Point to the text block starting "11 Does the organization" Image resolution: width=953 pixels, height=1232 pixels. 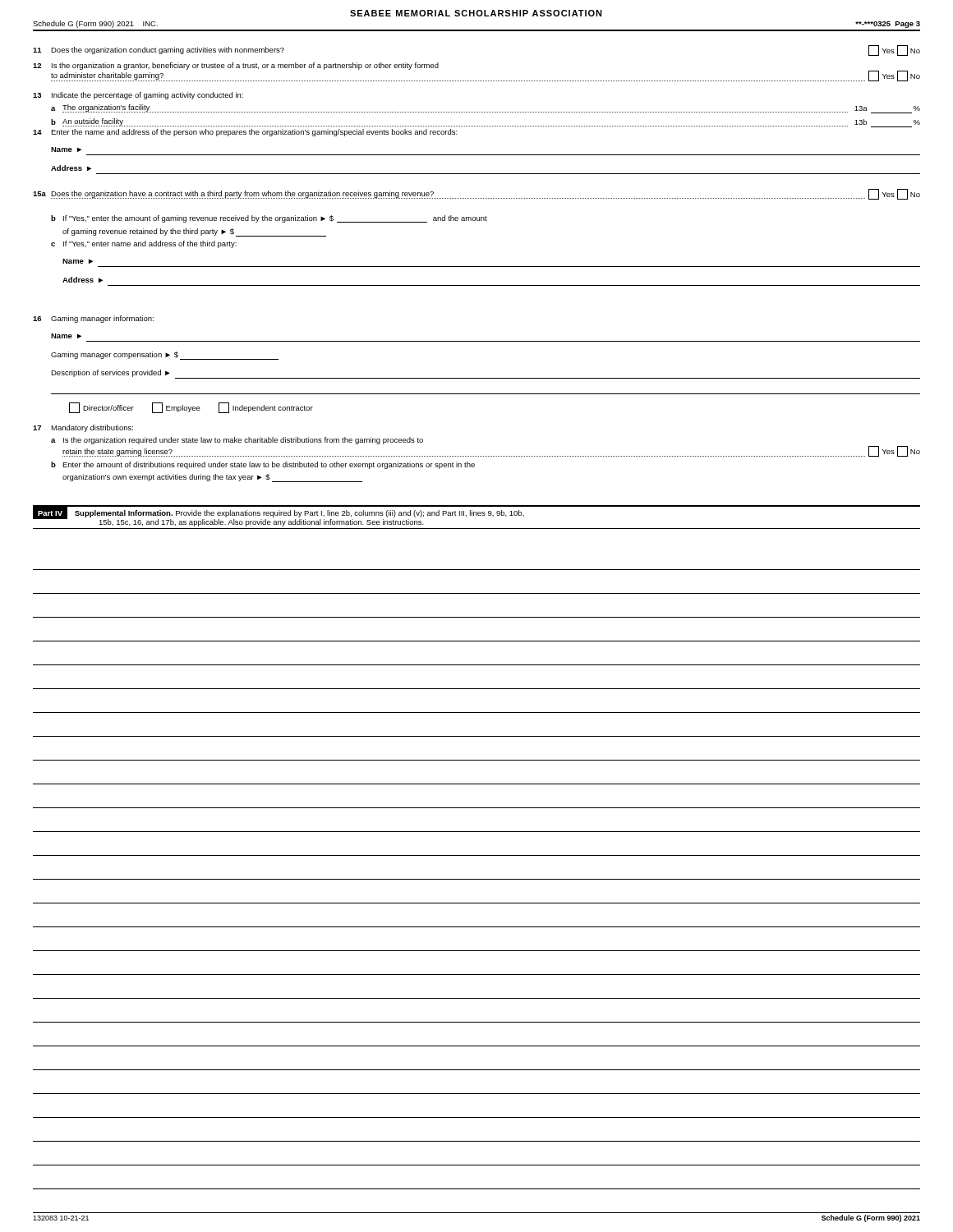[x=152, y=51]
